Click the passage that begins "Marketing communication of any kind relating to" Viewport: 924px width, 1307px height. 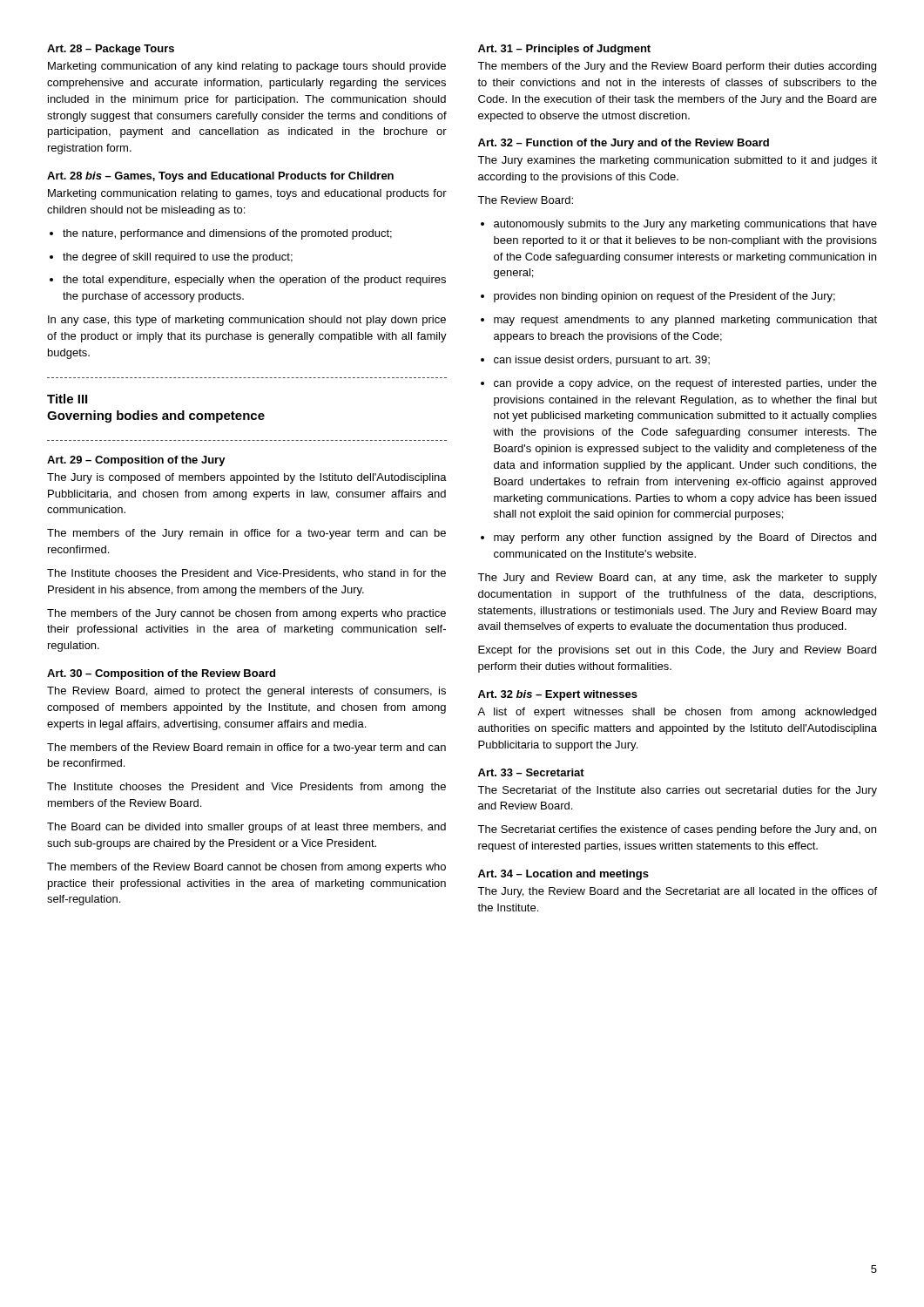(x=247, y=108)
